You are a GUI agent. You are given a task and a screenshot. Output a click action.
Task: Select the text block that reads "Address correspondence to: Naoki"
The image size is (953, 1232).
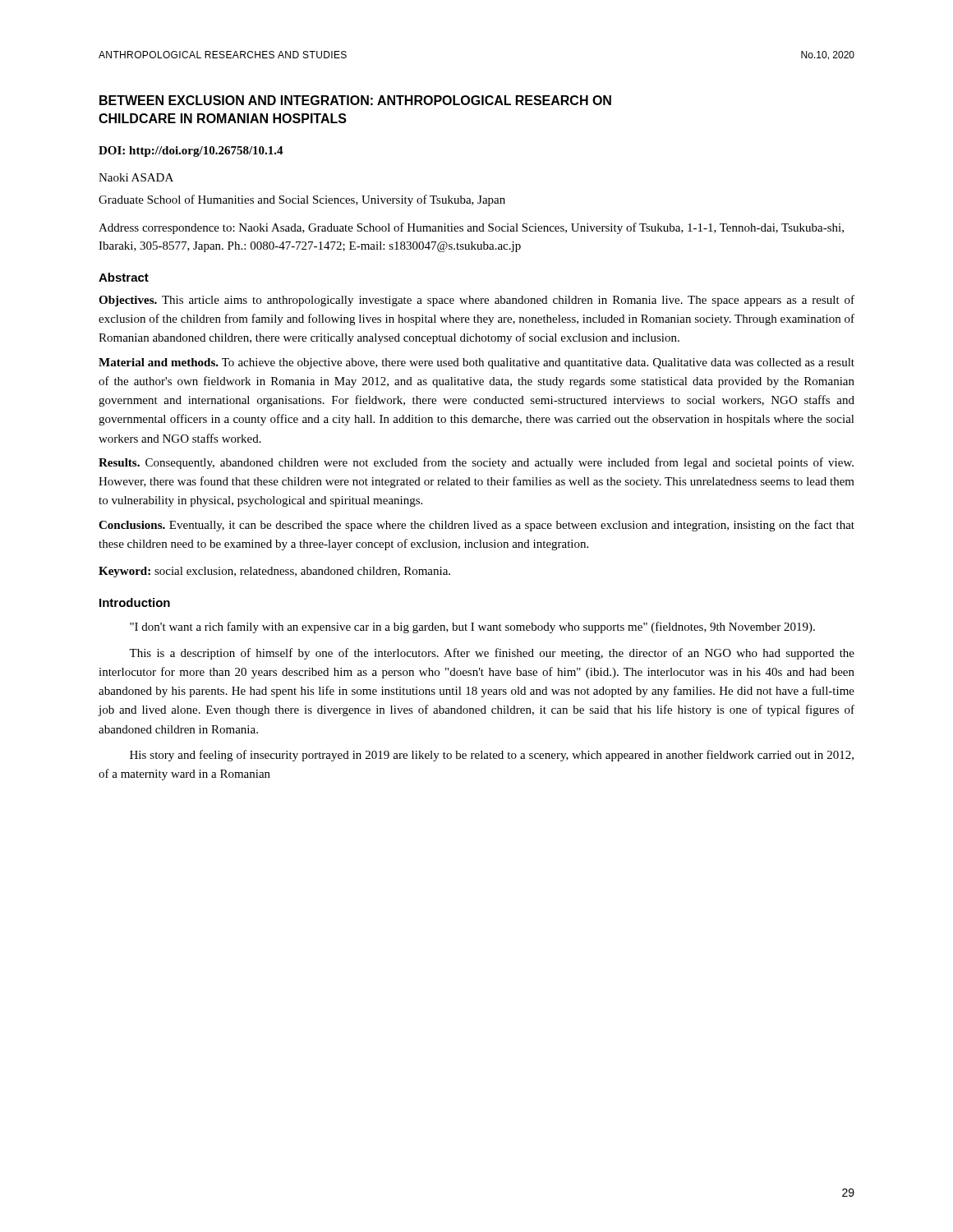(471, 237)
